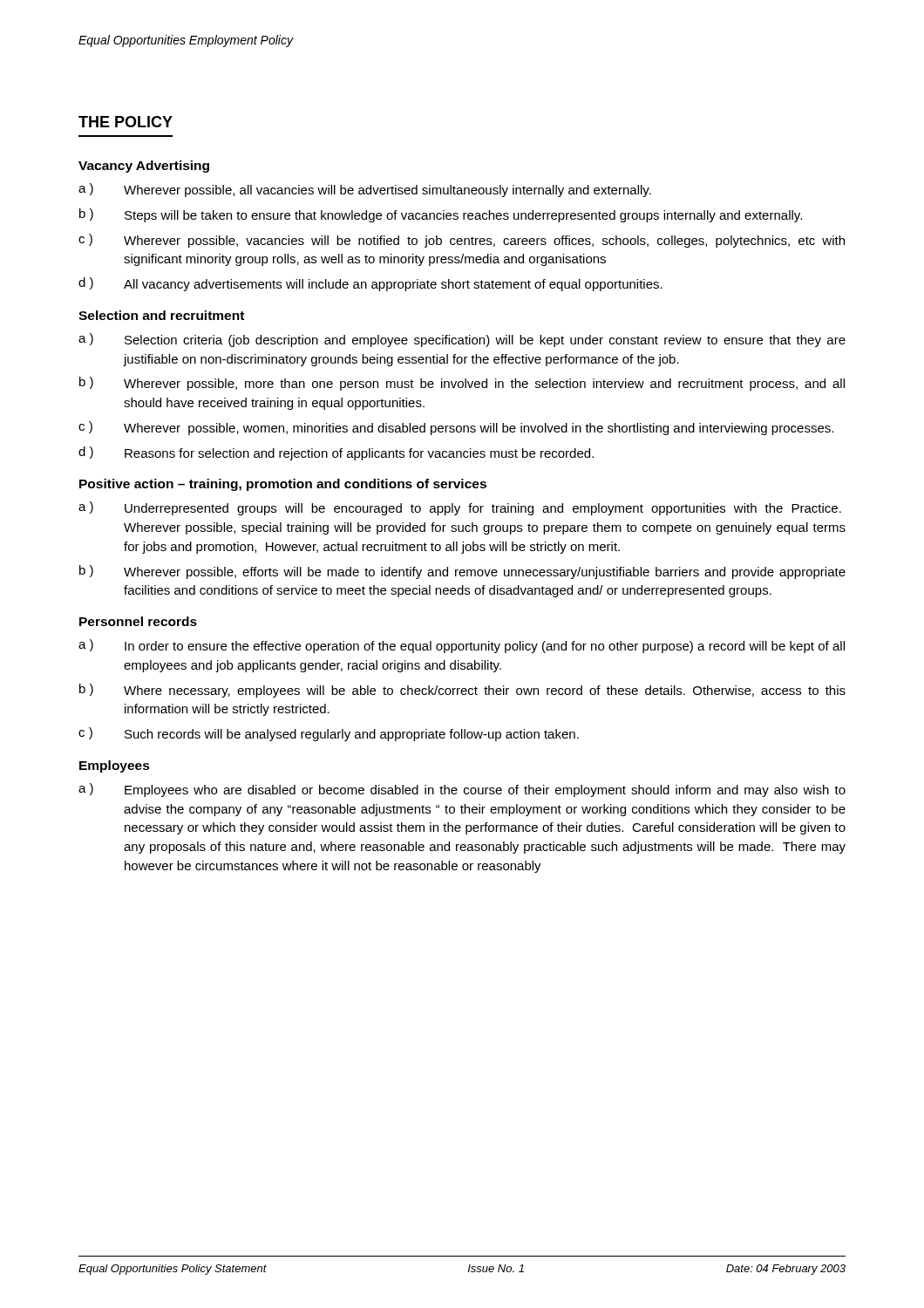This screenshot has height=1308, width=924.
Task: Click the passage that begins "b ) Wherever possible, more than one"
Action: [462, 393]
